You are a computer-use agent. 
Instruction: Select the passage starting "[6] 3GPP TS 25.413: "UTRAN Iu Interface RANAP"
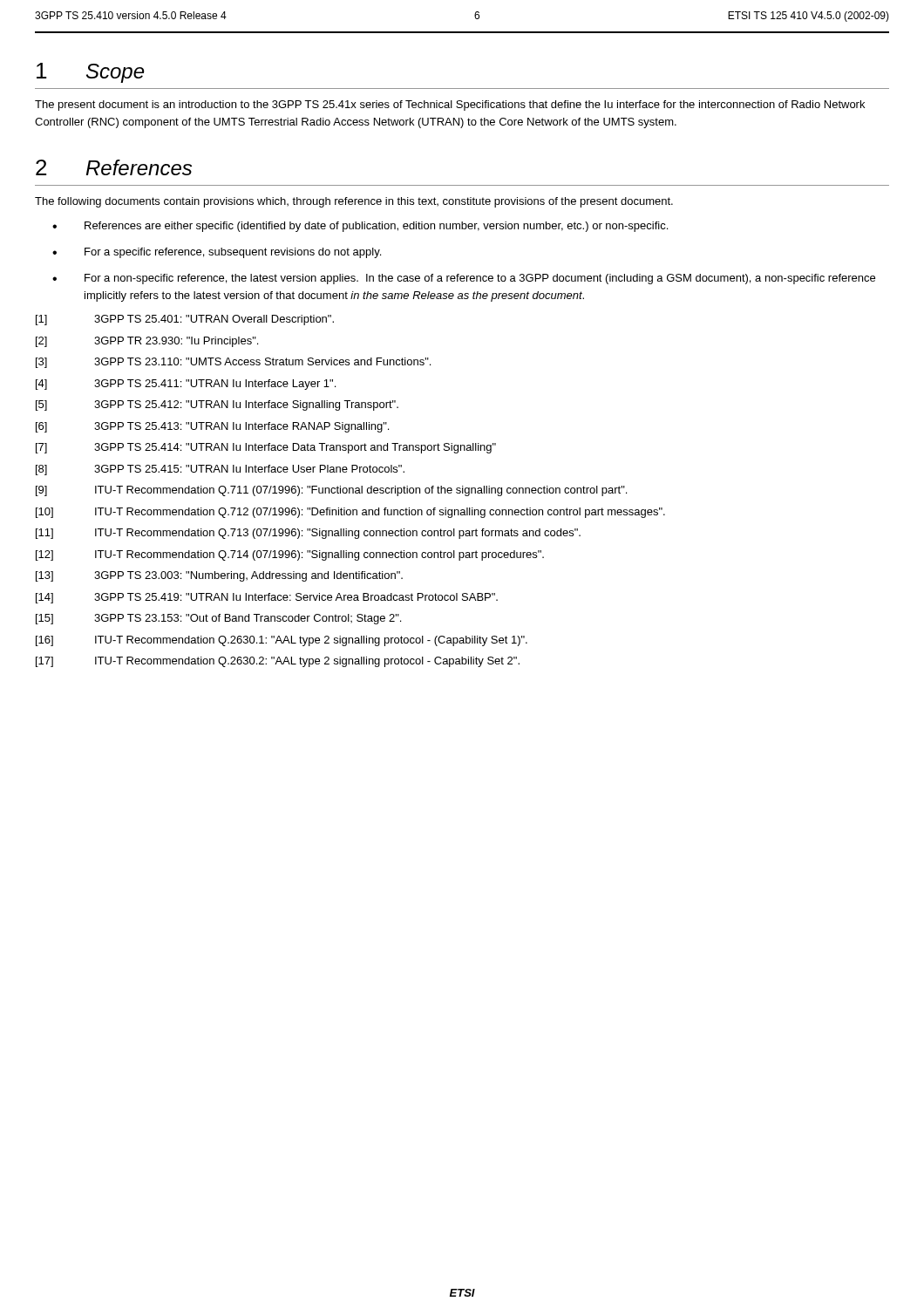(212, 427)
